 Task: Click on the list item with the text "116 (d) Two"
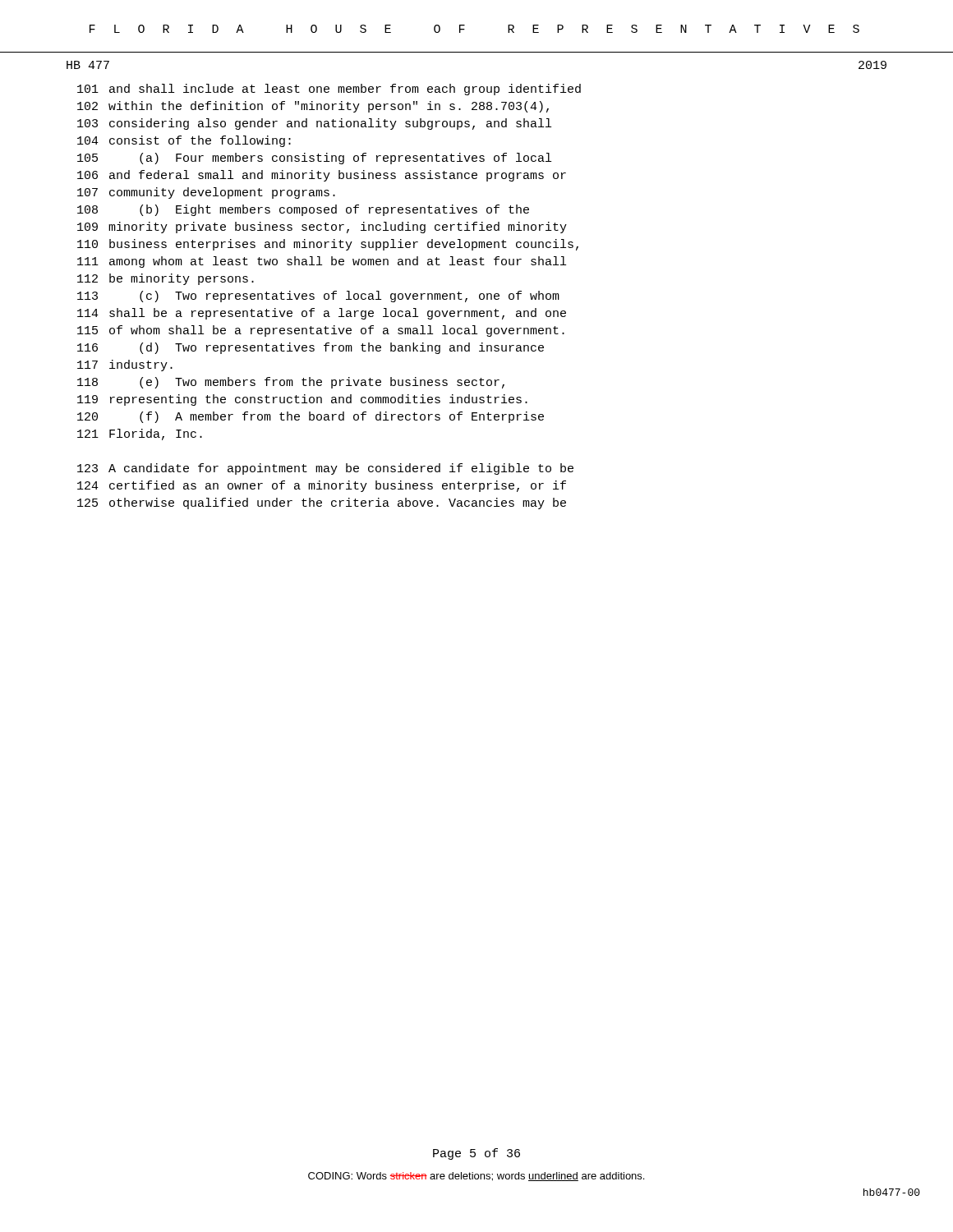tap(476, 357)
